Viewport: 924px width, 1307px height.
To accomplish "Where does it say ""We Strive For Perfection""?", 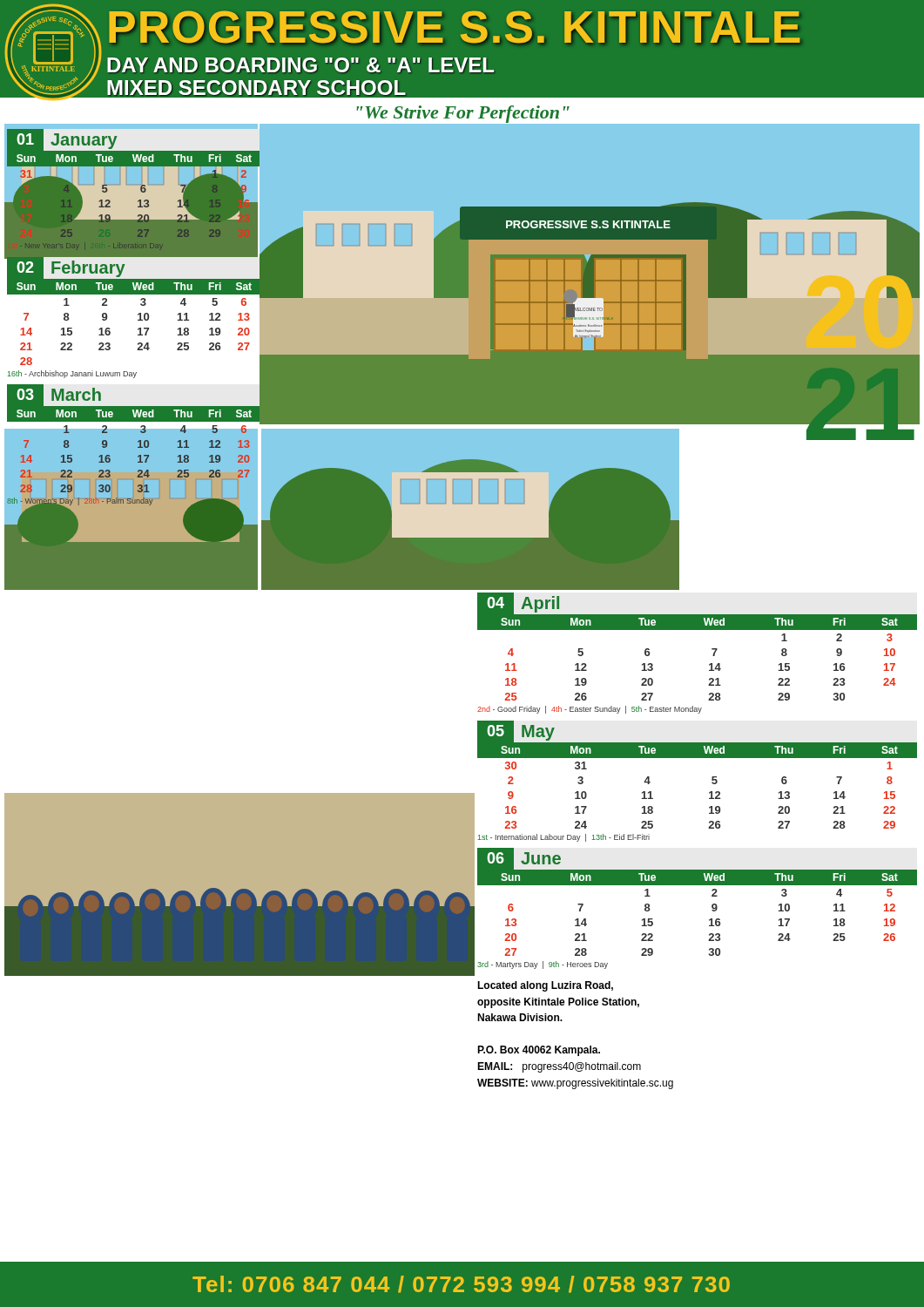I will pyautogui.click(x=462, y=112).
